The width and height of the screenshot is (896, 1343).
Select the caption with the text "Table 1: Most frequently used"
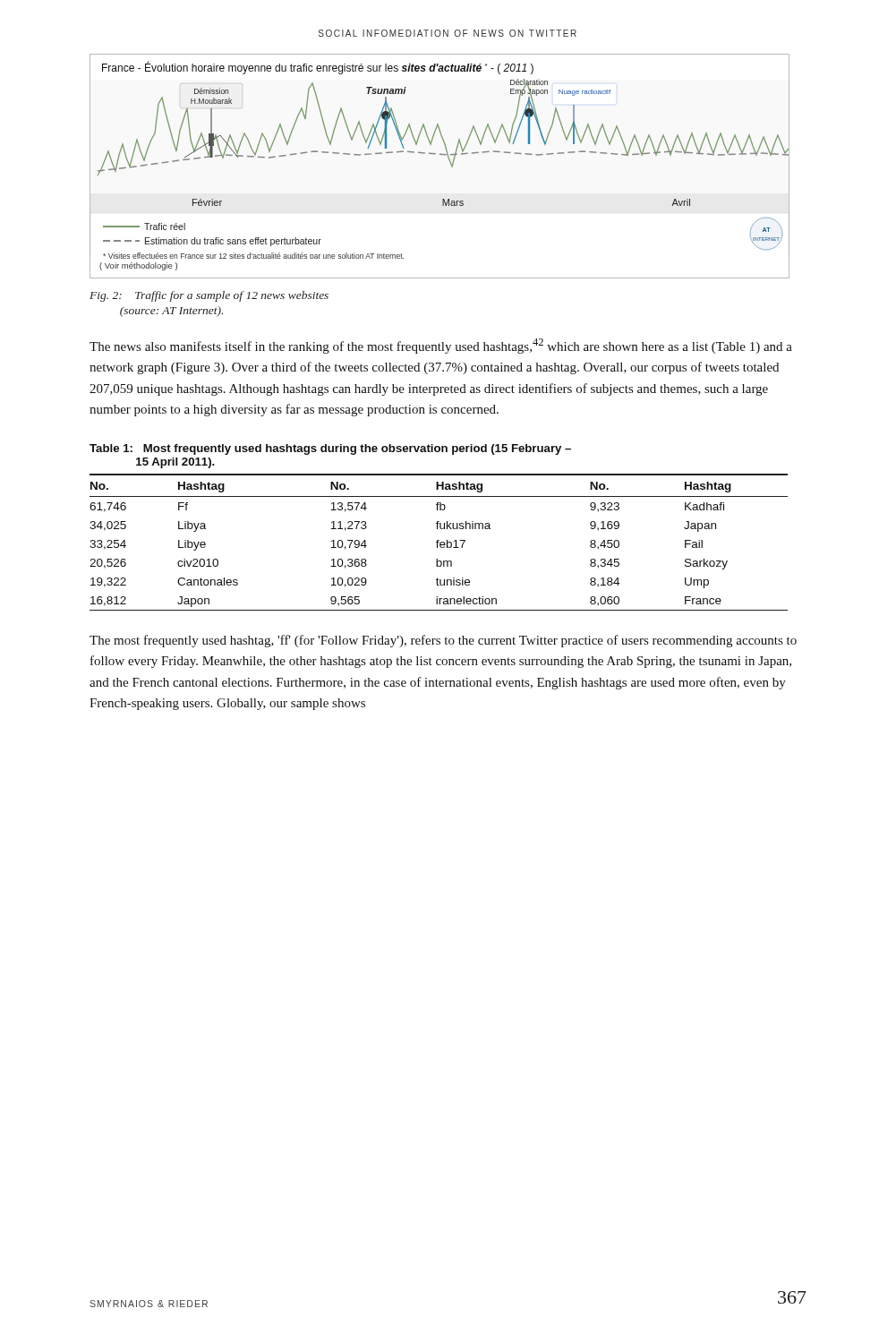click(330, 455)
